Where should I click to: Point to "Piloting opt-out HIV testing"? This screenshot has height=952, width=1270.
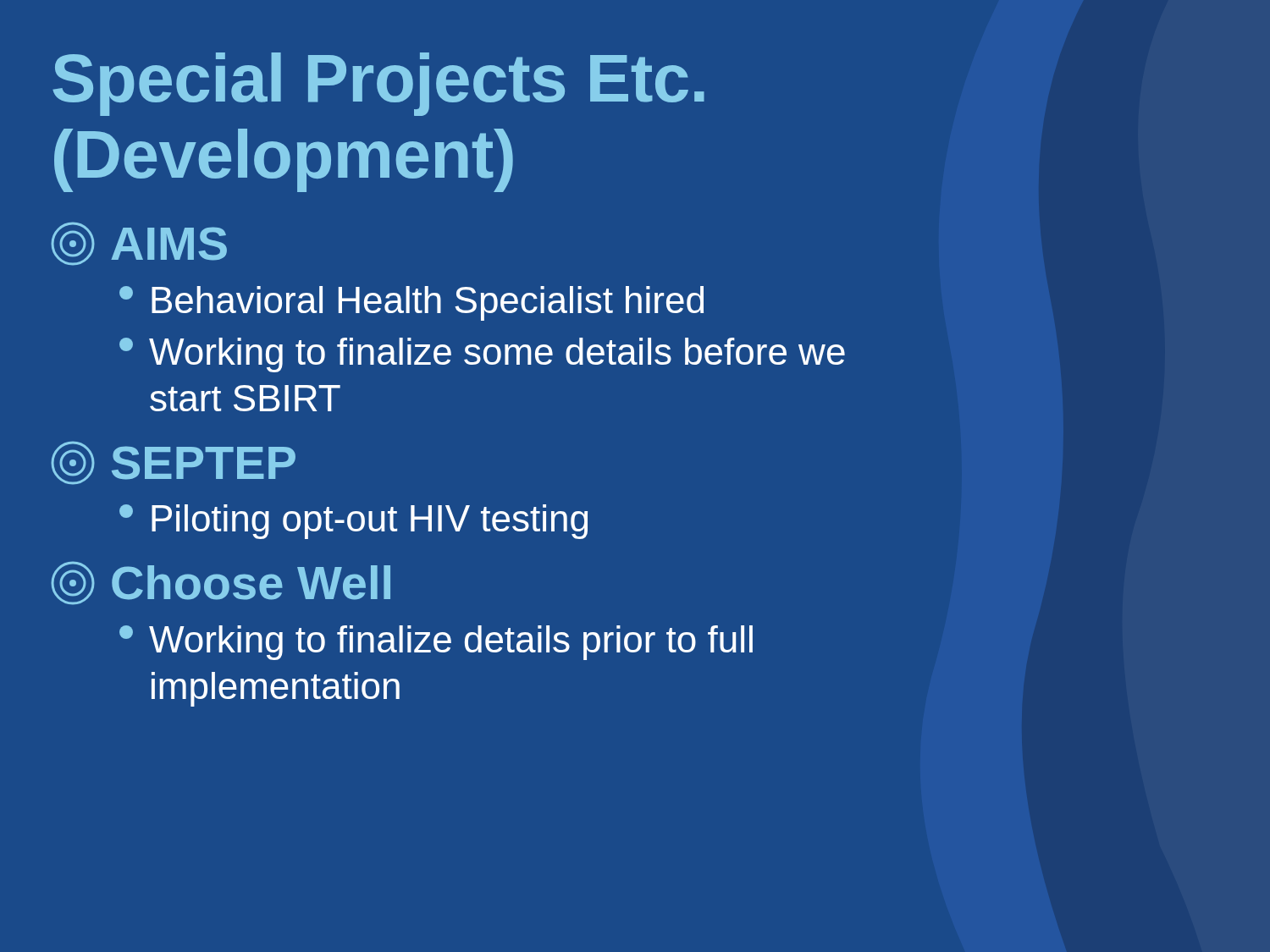[x=354, y=519]
